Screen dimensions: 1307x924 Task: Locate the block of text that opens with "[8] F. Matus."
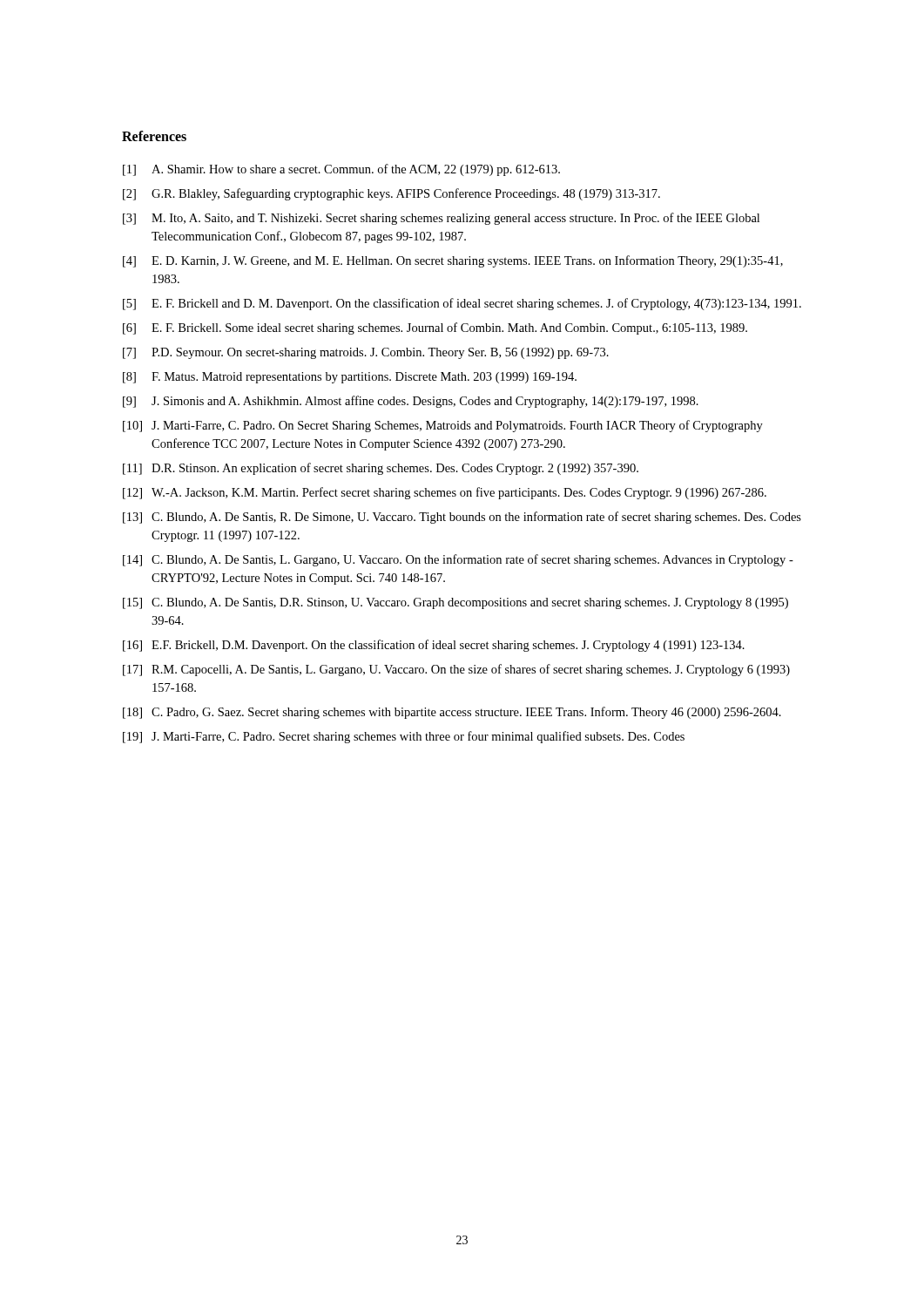[x=462, y=377]
